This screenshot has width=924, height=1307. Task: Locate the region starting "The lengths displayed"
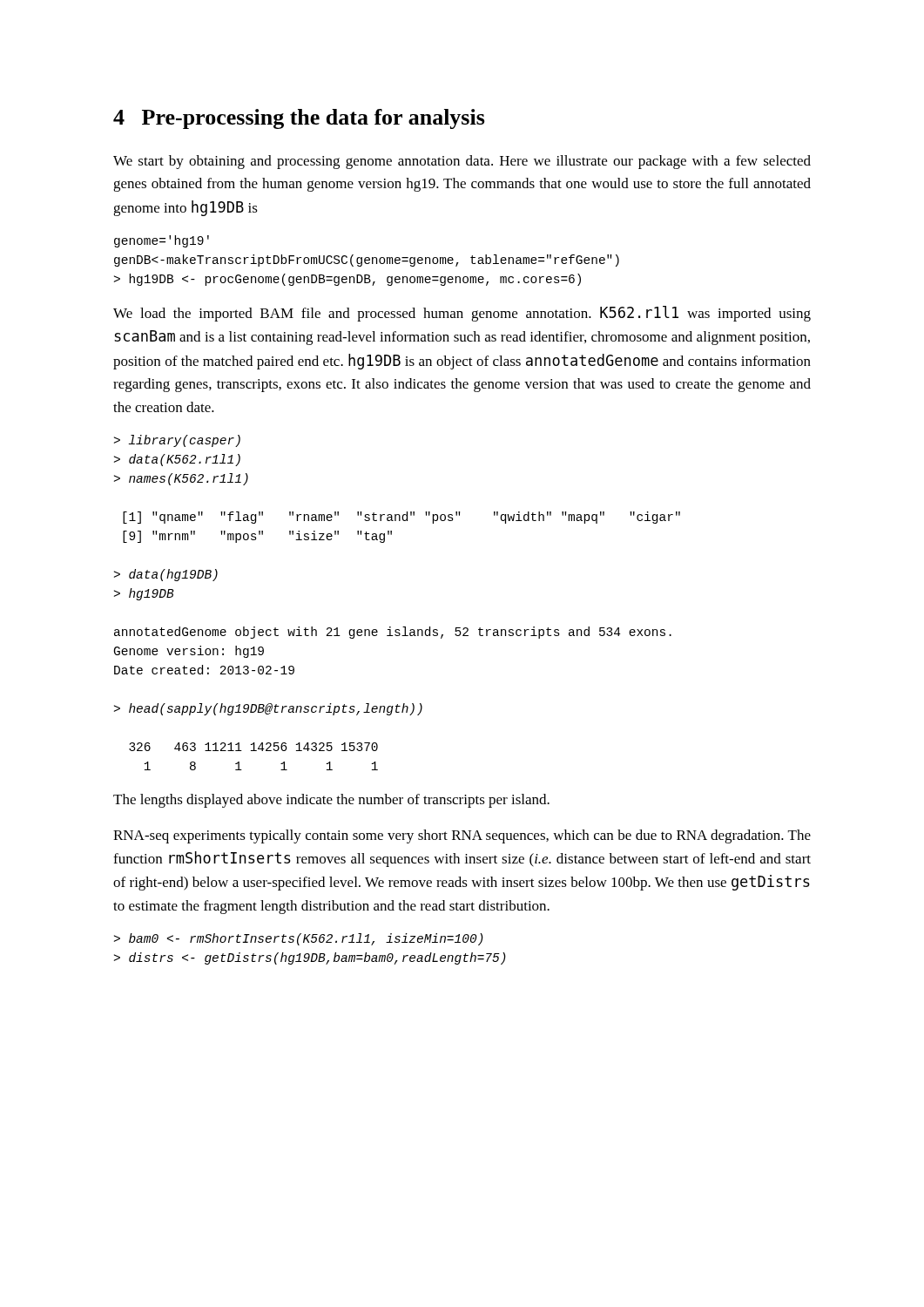pyautogui.click(x=332, y=800)
